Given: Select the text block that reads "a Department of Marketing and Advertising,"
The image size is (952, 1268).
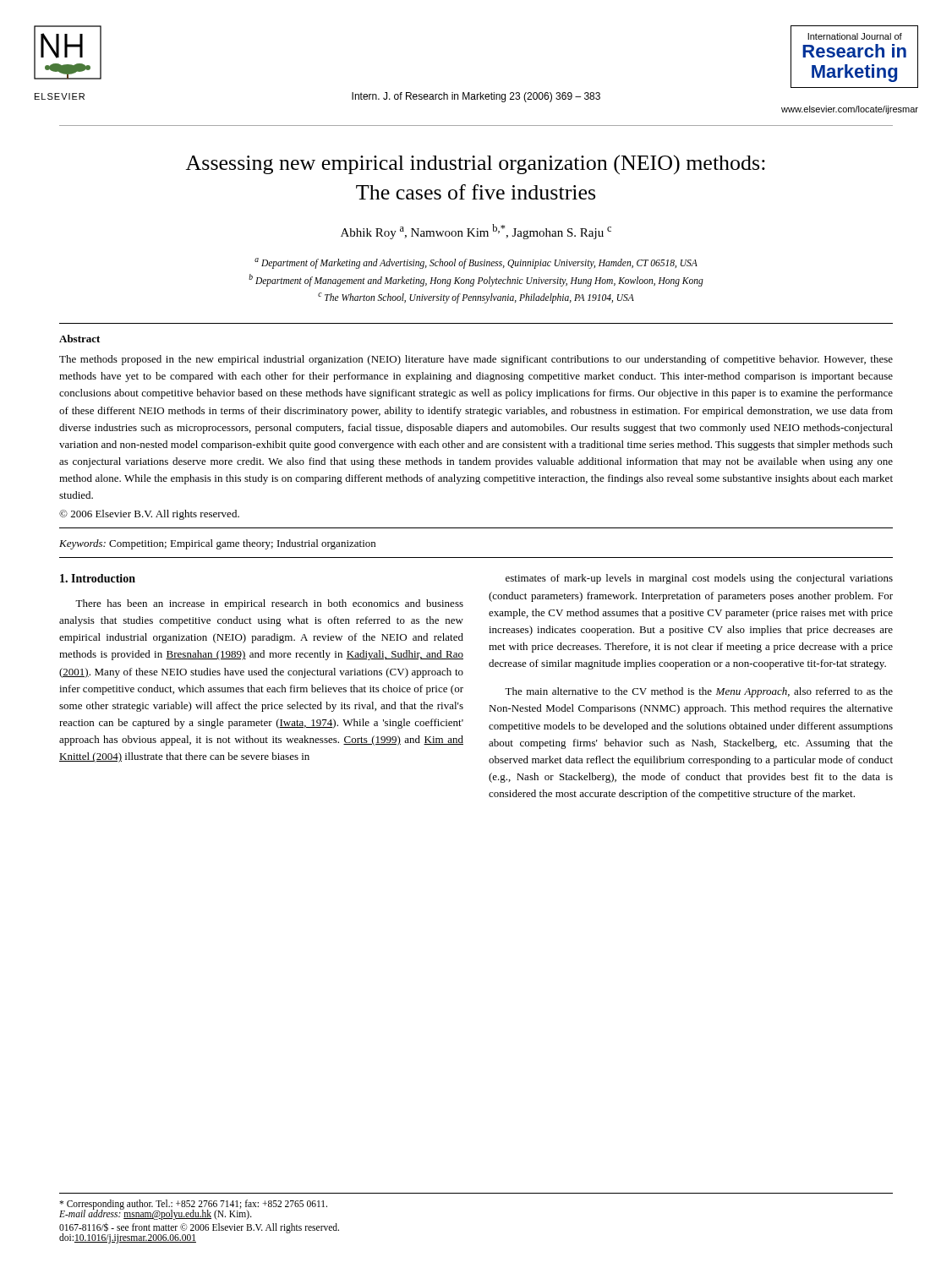Looking at the screenshot, I should point(476,279).
